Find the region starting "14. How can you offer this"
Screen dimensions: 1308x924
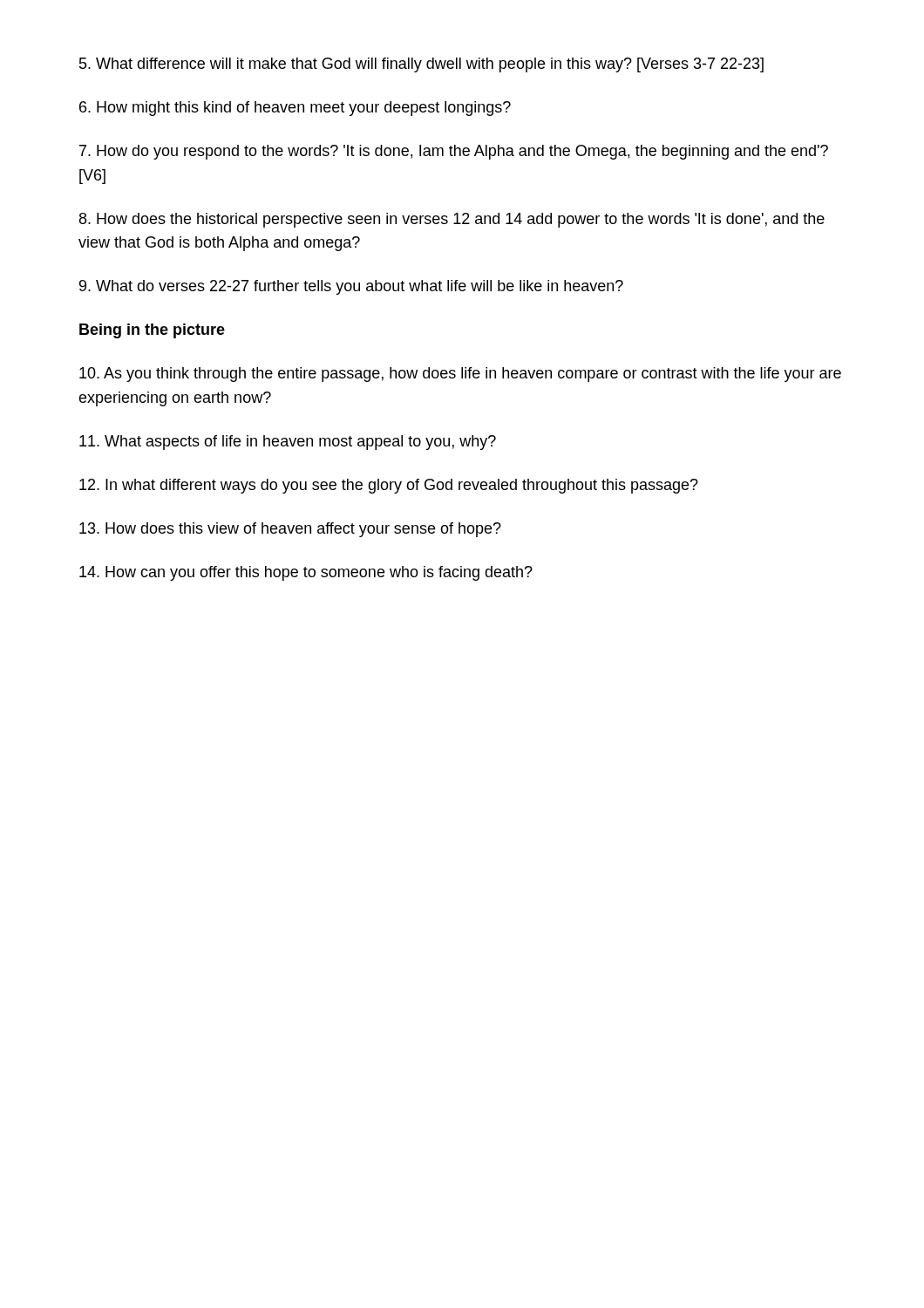[306, 572]
